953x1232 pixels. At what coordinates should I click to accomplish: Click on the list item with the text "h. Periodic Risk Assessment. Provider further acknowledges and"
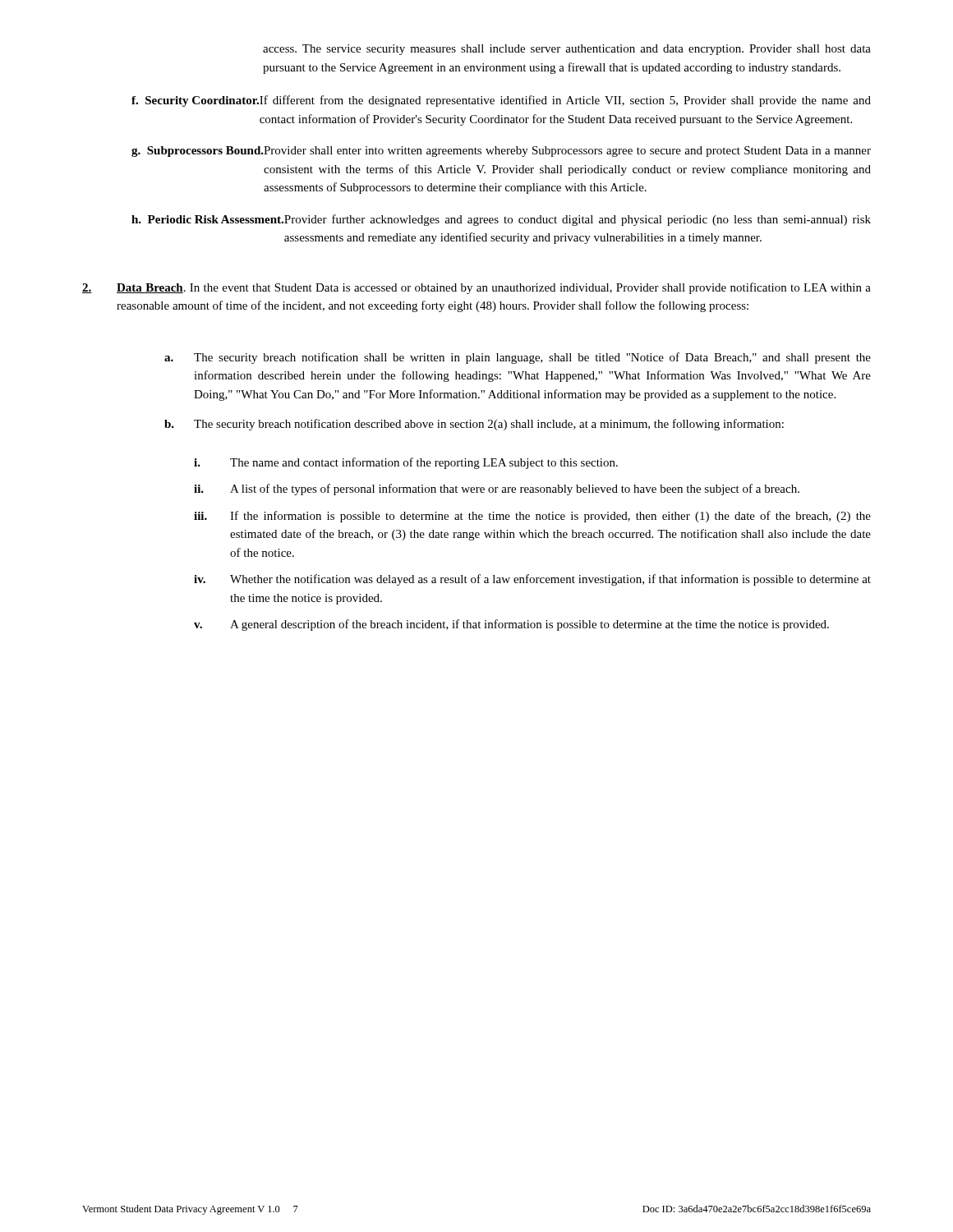(476, 228)
